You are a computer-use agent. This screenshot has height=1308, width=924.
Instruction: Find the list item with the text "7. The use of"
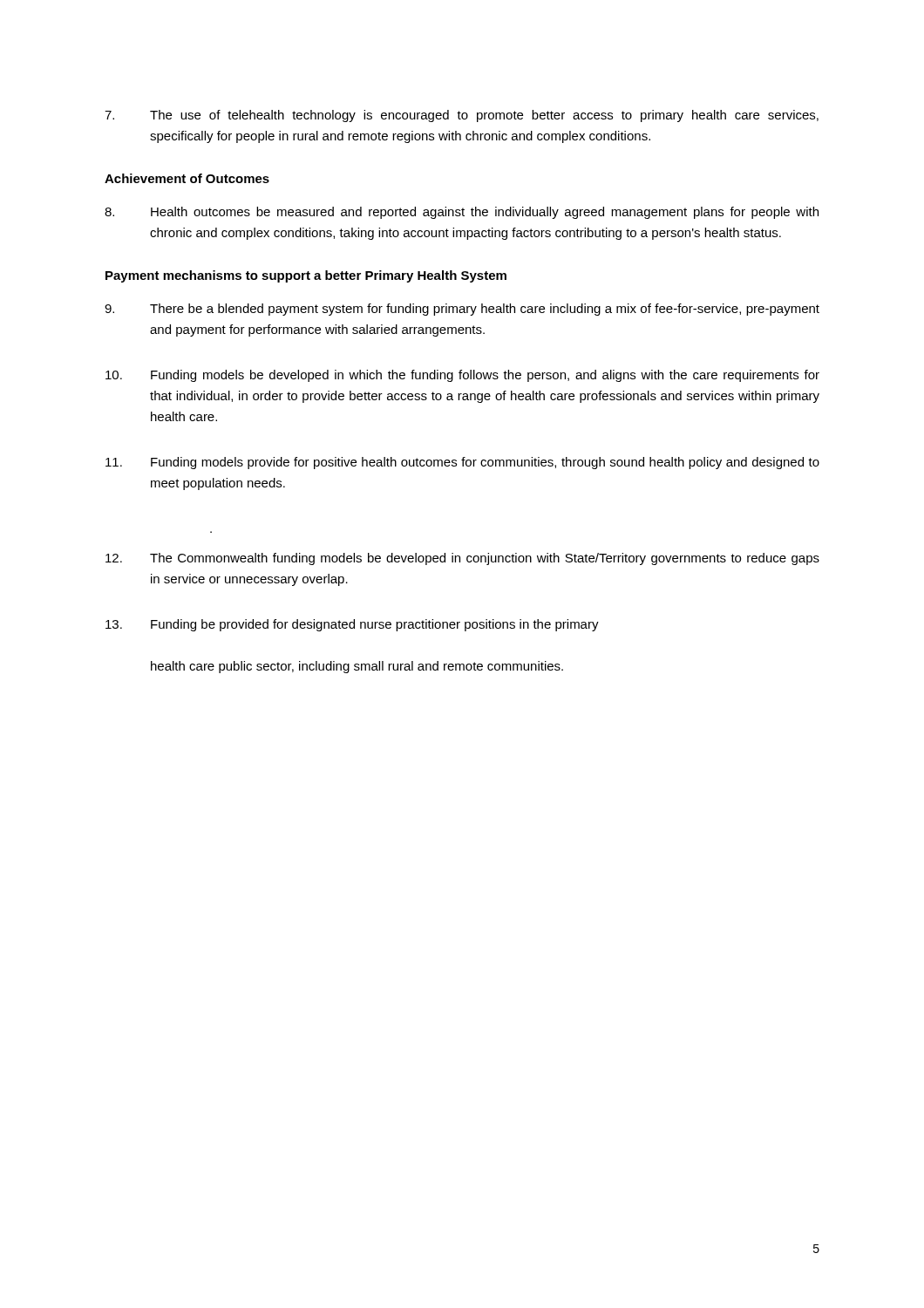coord(462,126)
